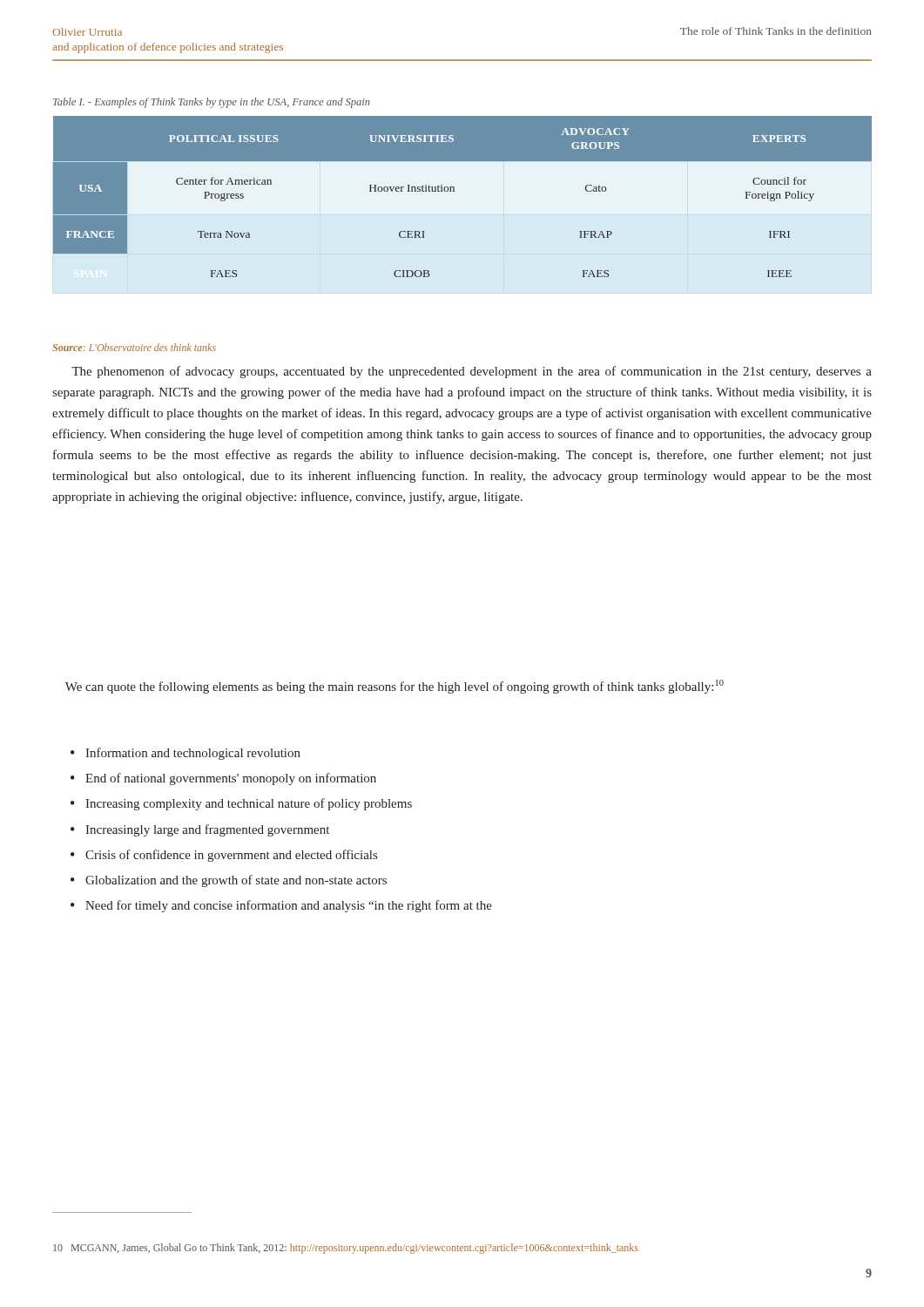Click a table
Viewport: 924px width, 1307px height.
click(x=462, y=205)
